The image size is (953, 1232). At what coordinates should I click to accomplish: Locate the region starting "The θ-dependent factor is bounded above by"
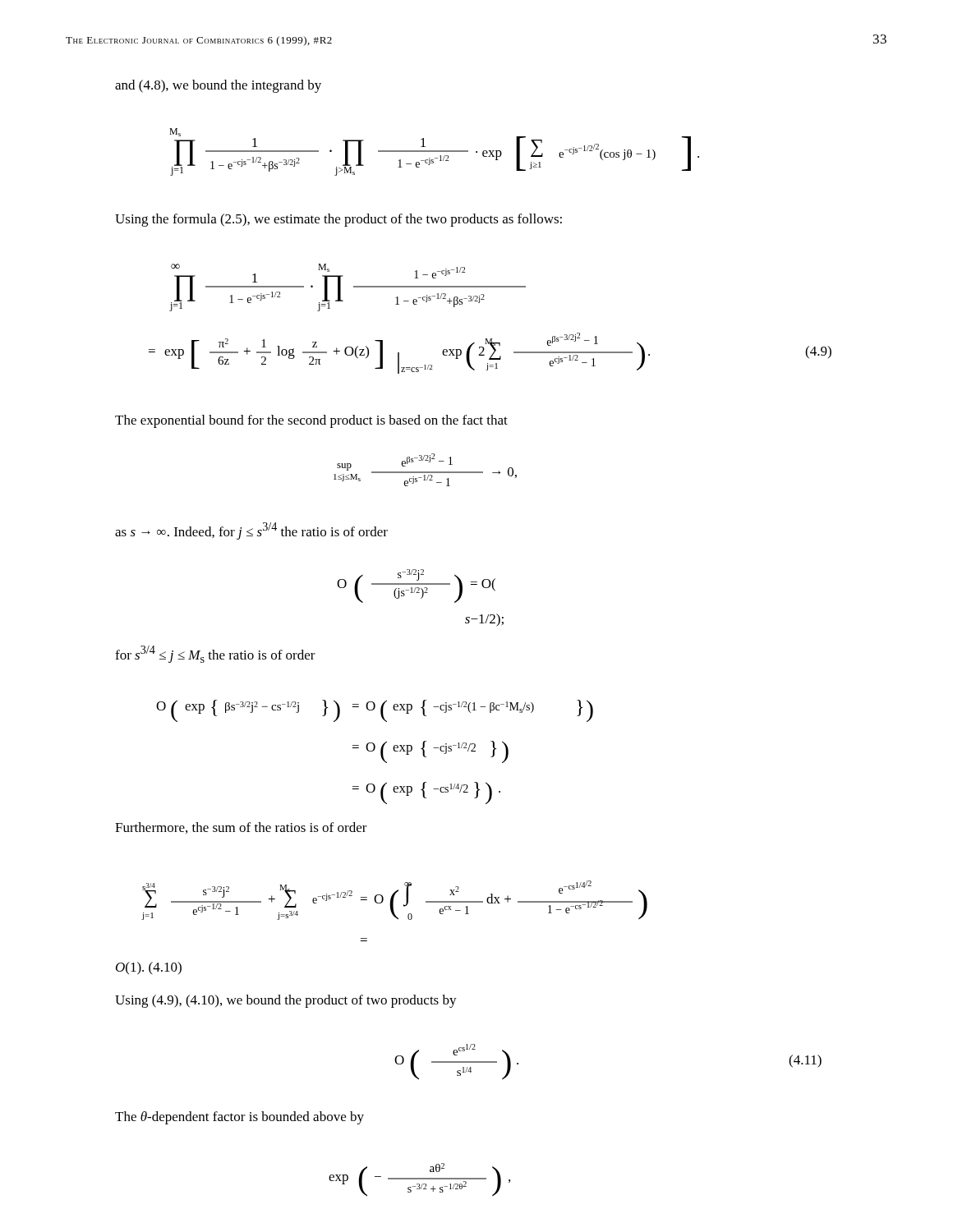[239, 1117]
